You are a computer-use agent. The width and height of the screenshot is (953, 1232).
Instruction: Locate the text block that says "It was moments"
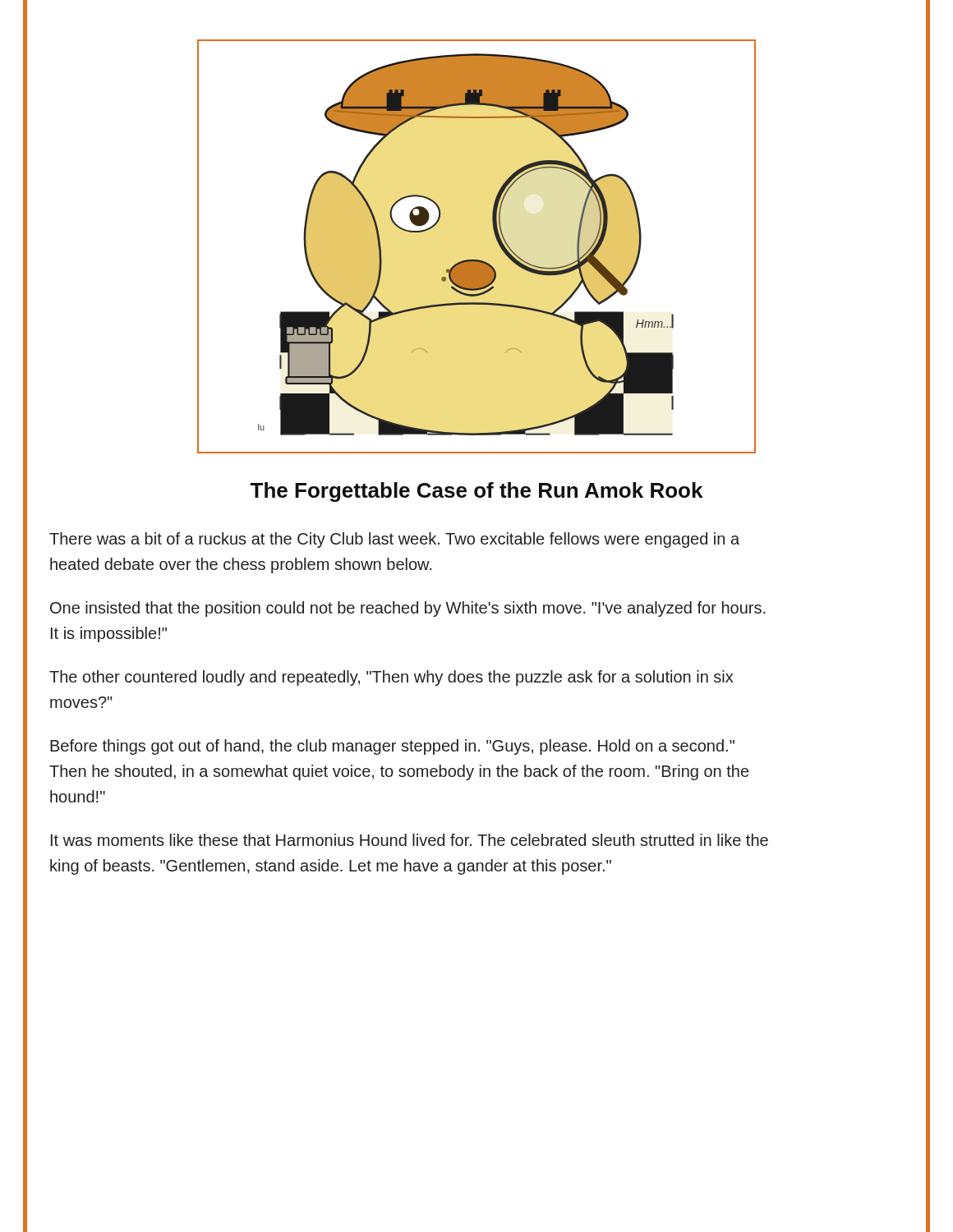[409, 853]
